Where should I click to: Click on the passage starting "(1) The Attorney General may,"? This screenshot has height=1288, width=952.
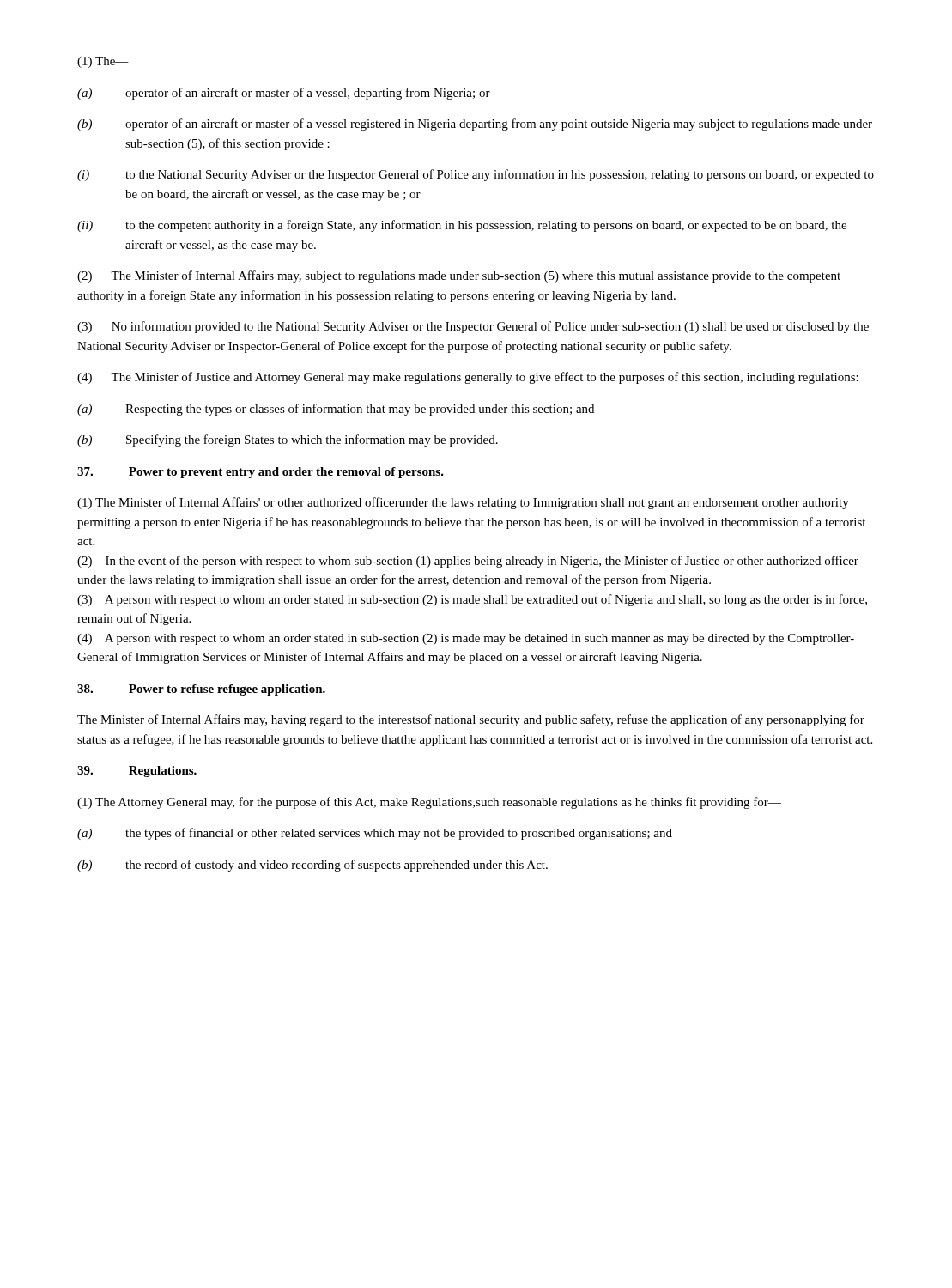coord(429,802)
